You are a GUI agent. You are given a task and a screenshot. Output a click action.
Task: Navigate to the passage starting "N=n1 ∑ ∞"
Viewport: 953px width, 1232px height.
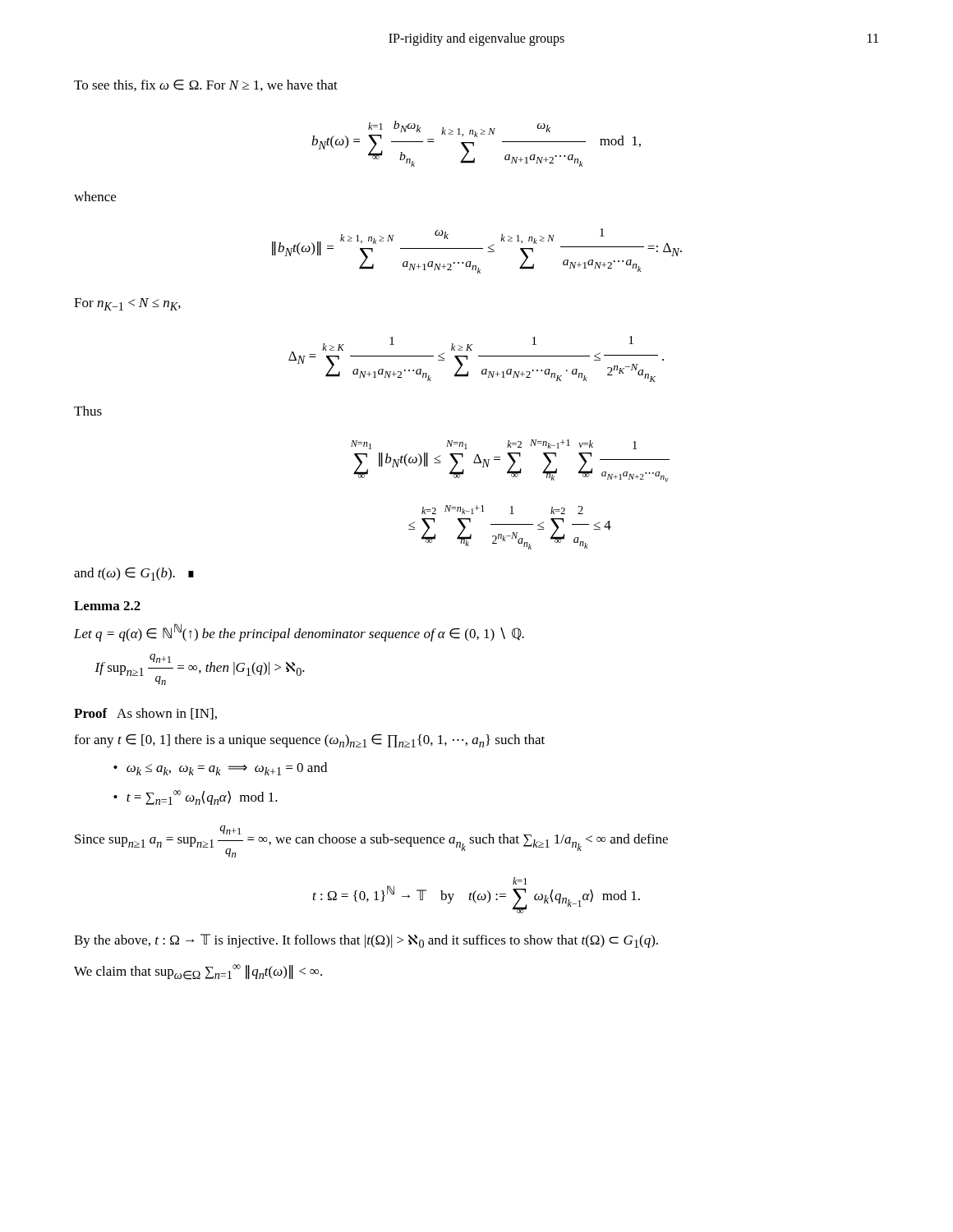point(356,444)
